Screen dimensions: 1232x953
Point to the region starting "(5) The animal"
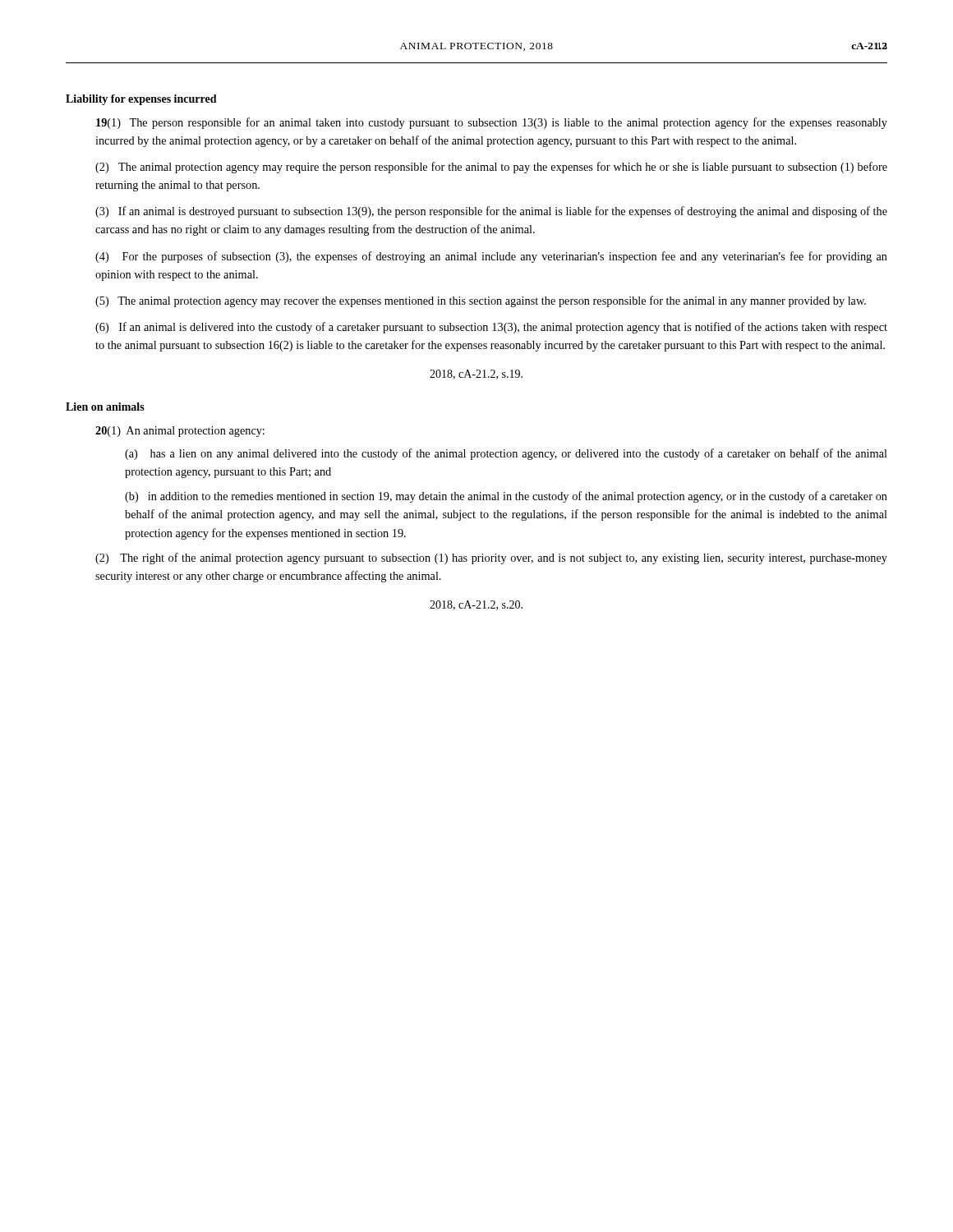click(x=481, y=301)
